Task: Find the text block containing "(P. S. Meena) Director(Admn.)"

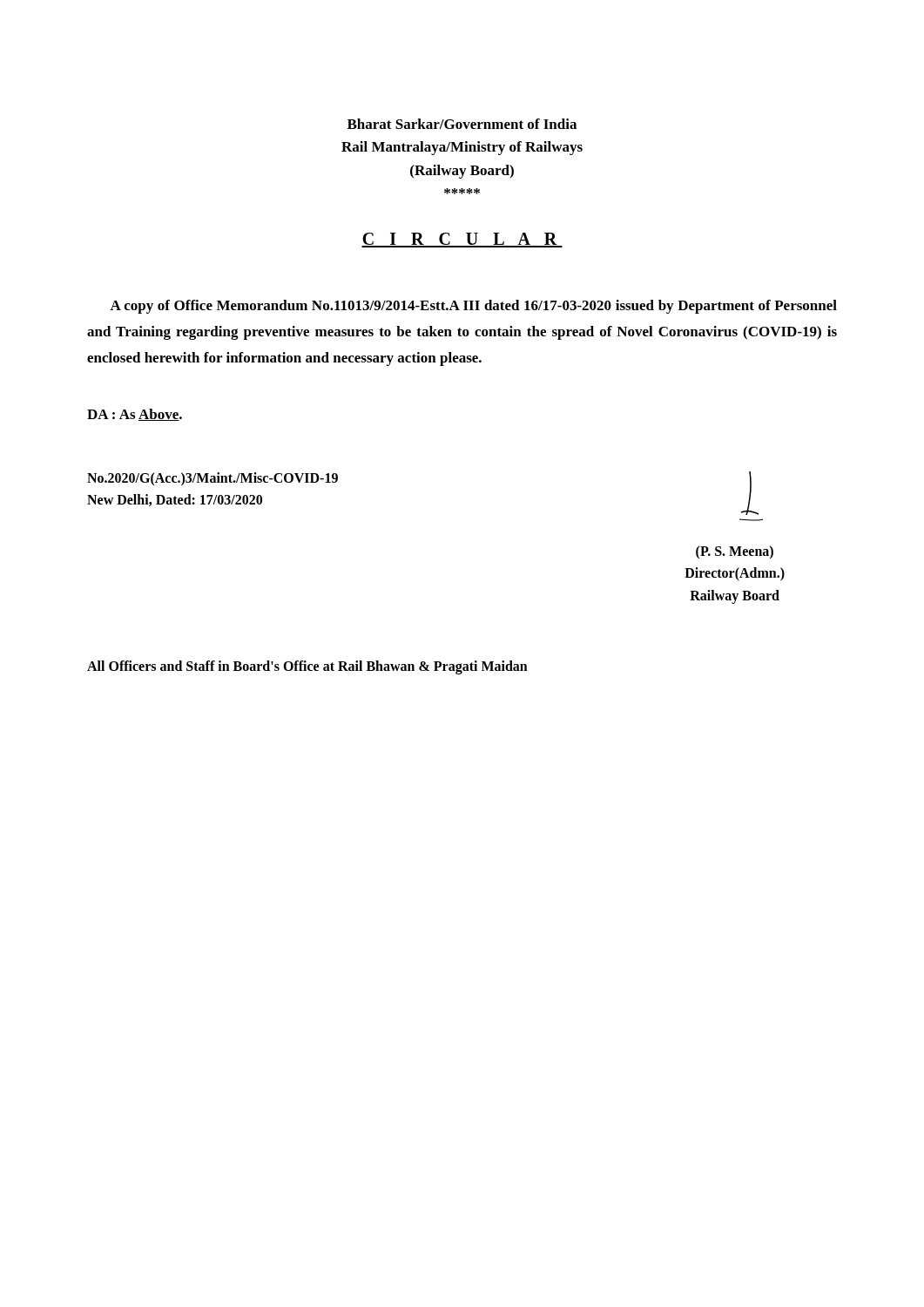Action: [735, 573]
